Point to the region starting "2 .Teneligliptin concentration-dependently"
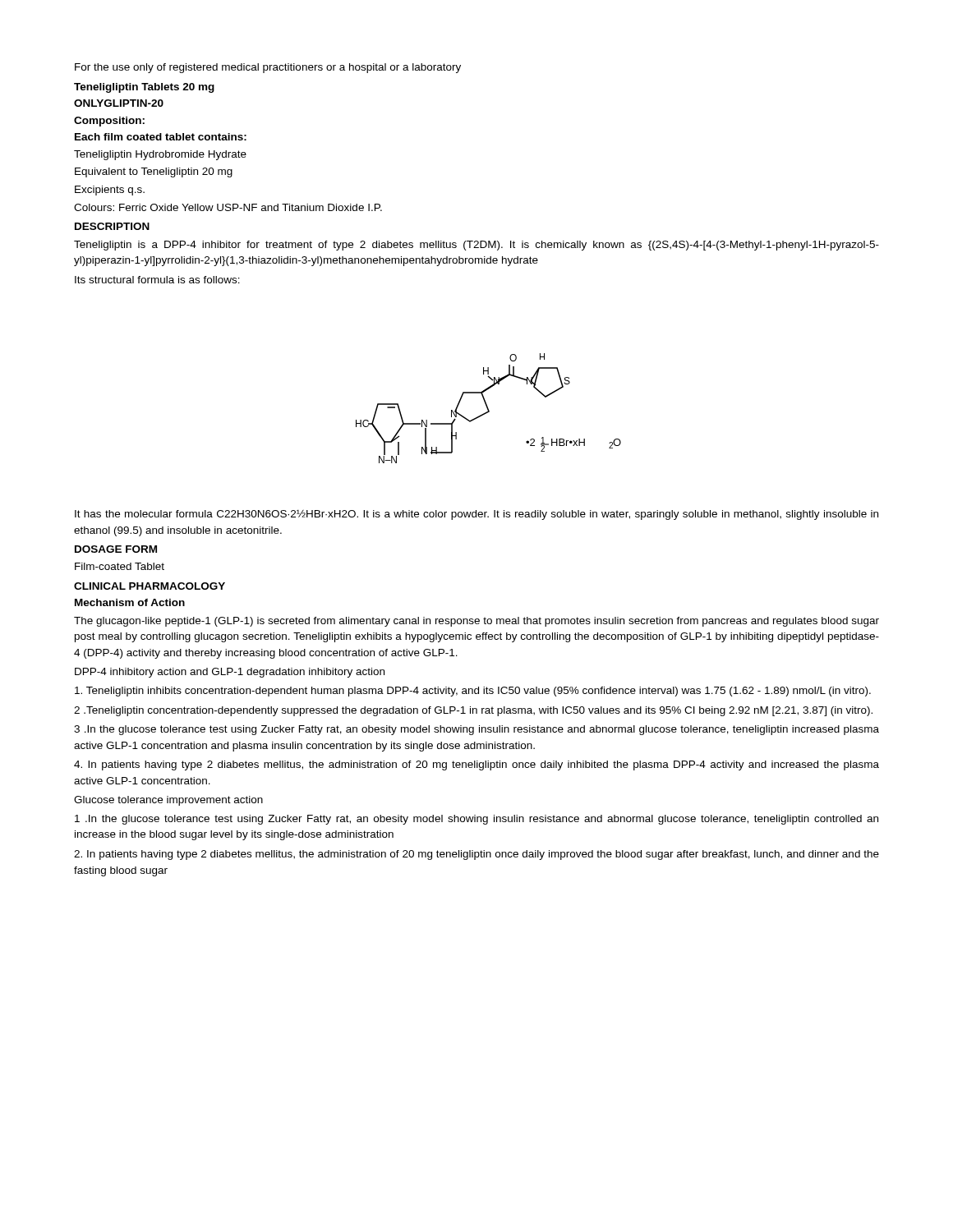This screenshot has width=953, height=1232. [x=474, y=710]
